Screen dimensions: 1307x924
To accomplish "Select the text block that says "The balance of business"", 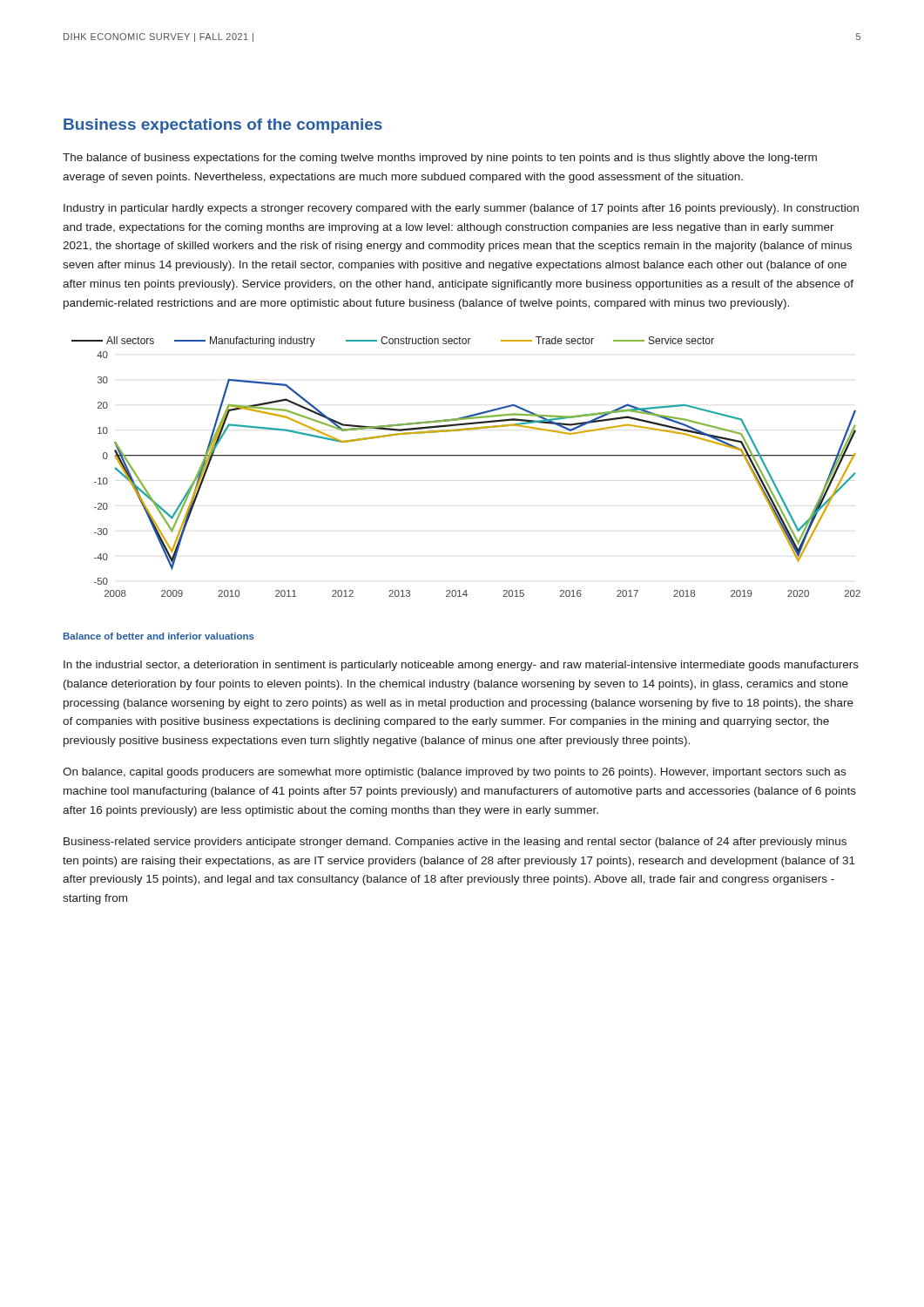I will coord(440,167).
